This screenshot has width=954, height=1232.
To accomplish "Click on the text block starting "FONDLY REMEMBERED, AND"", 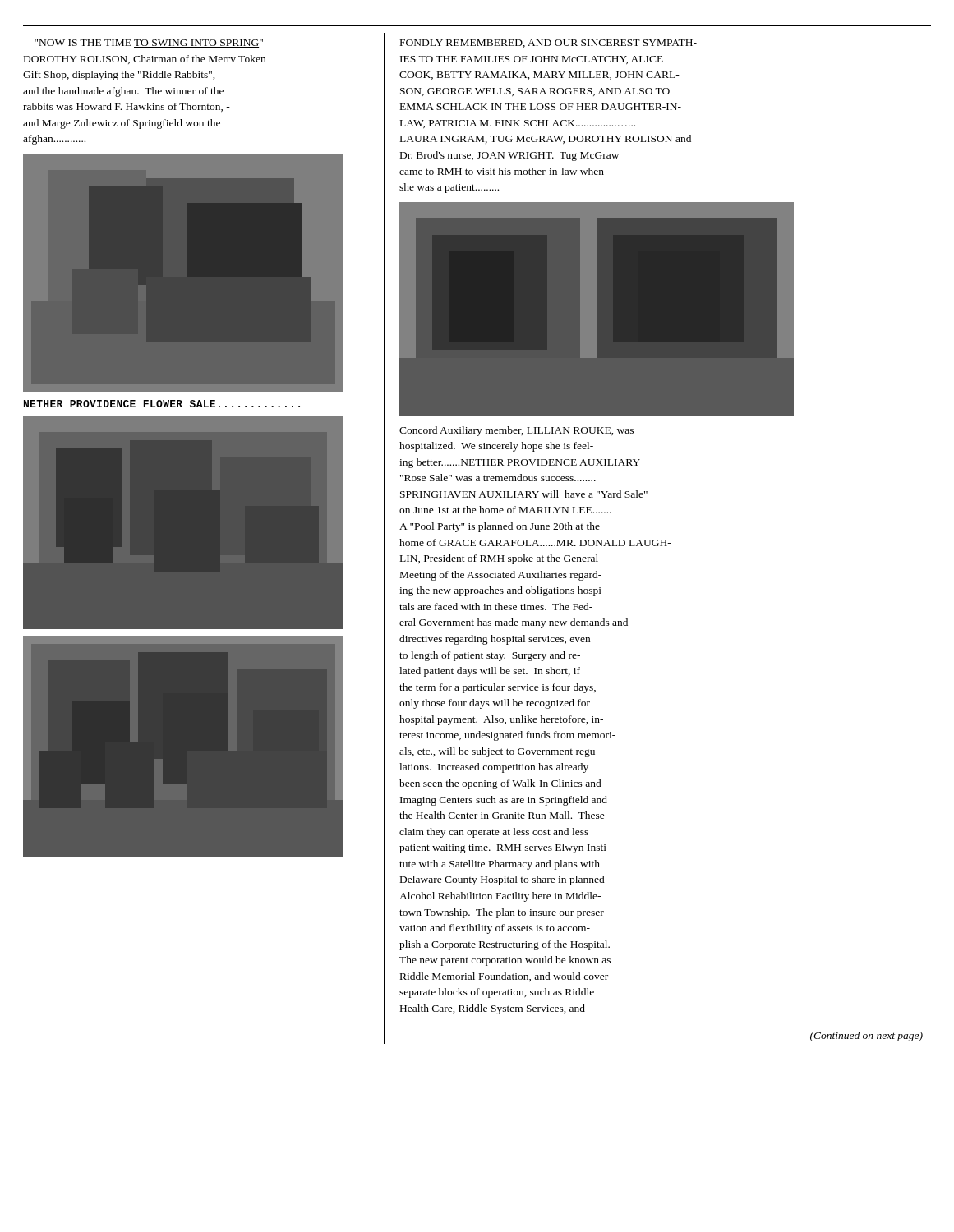I will coord(548,115).
